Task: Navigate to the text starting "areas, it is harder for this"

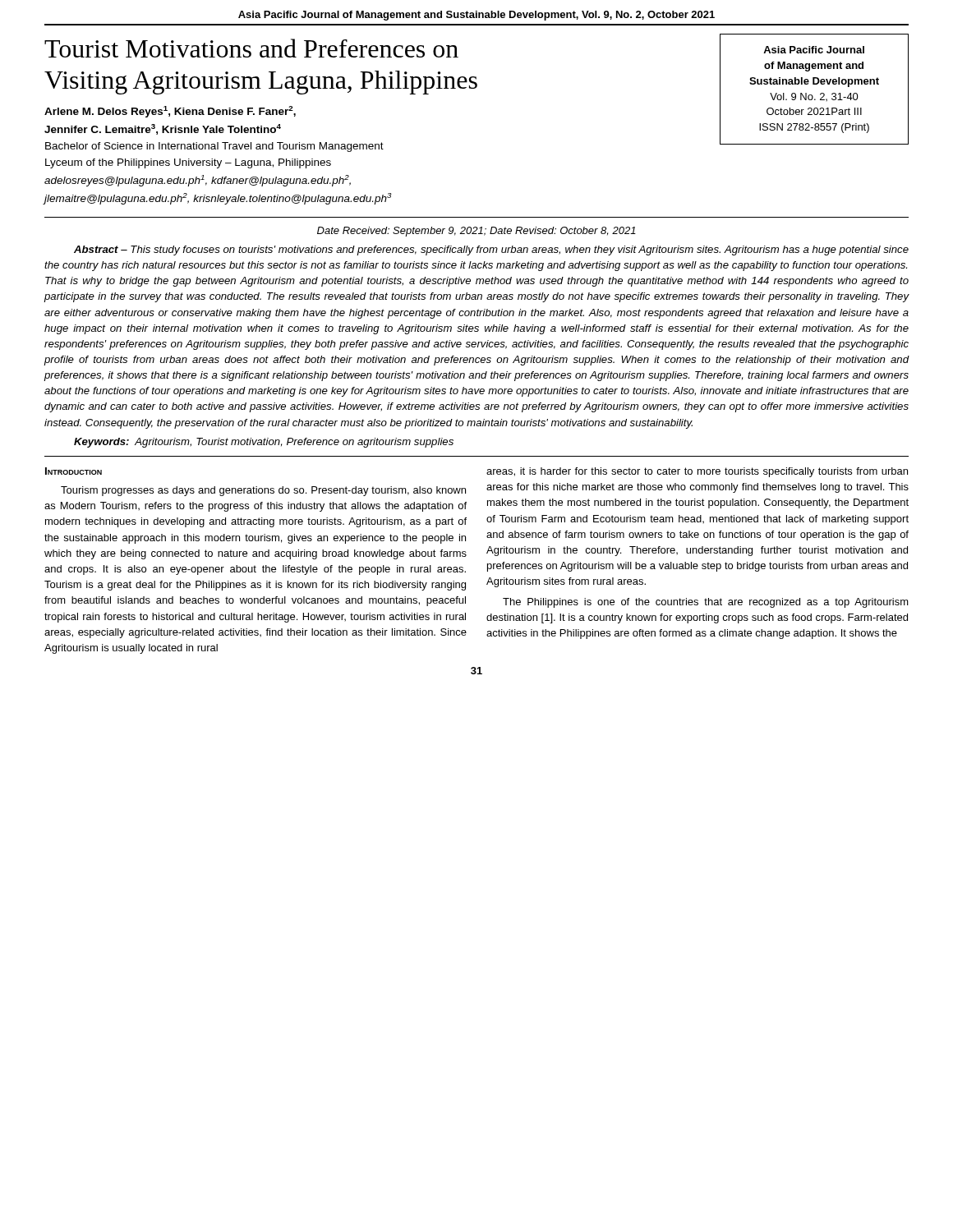Action: point(697,552)
